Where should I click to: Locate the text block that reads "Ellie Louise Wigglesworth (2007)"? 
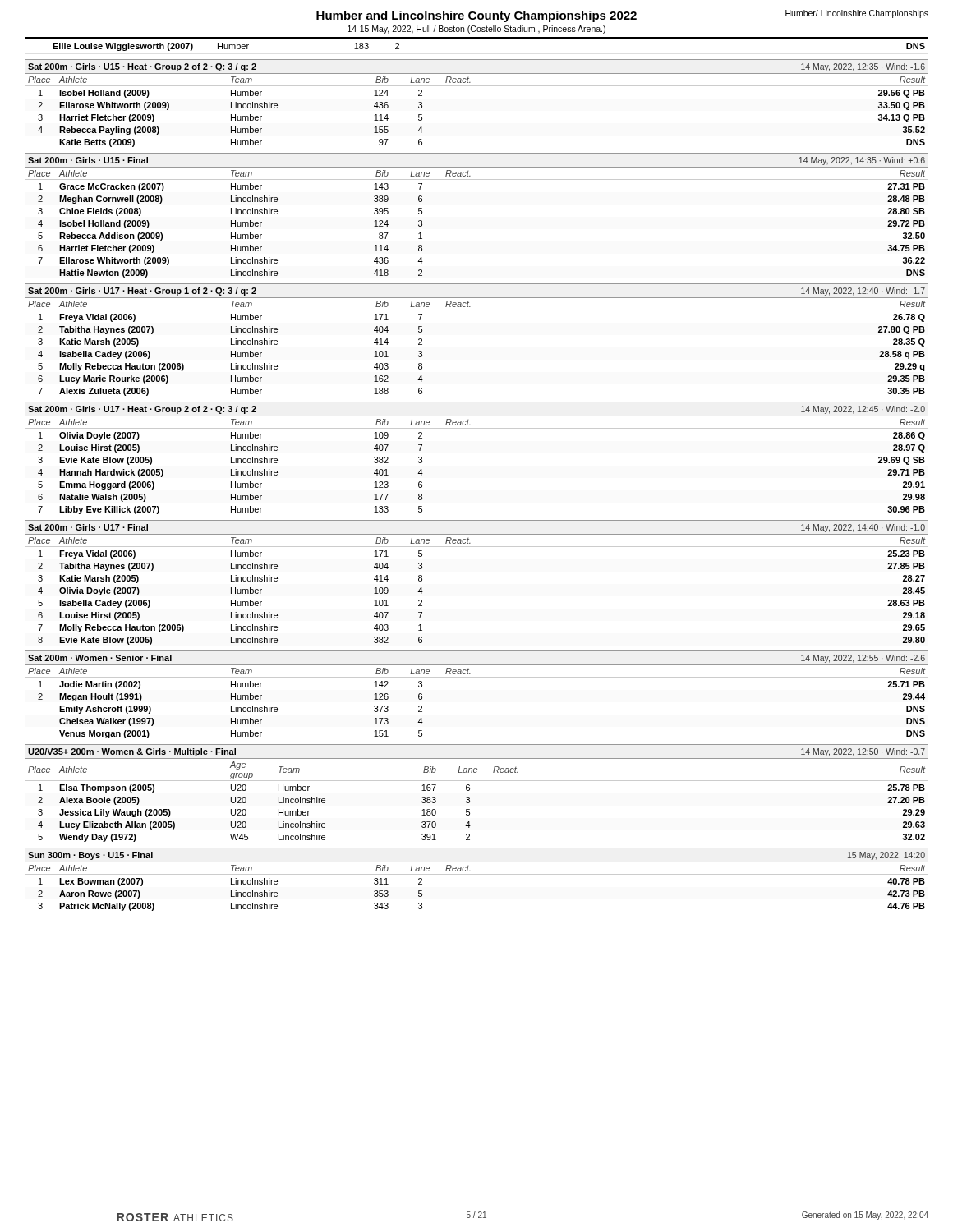[x=489, y=46]
